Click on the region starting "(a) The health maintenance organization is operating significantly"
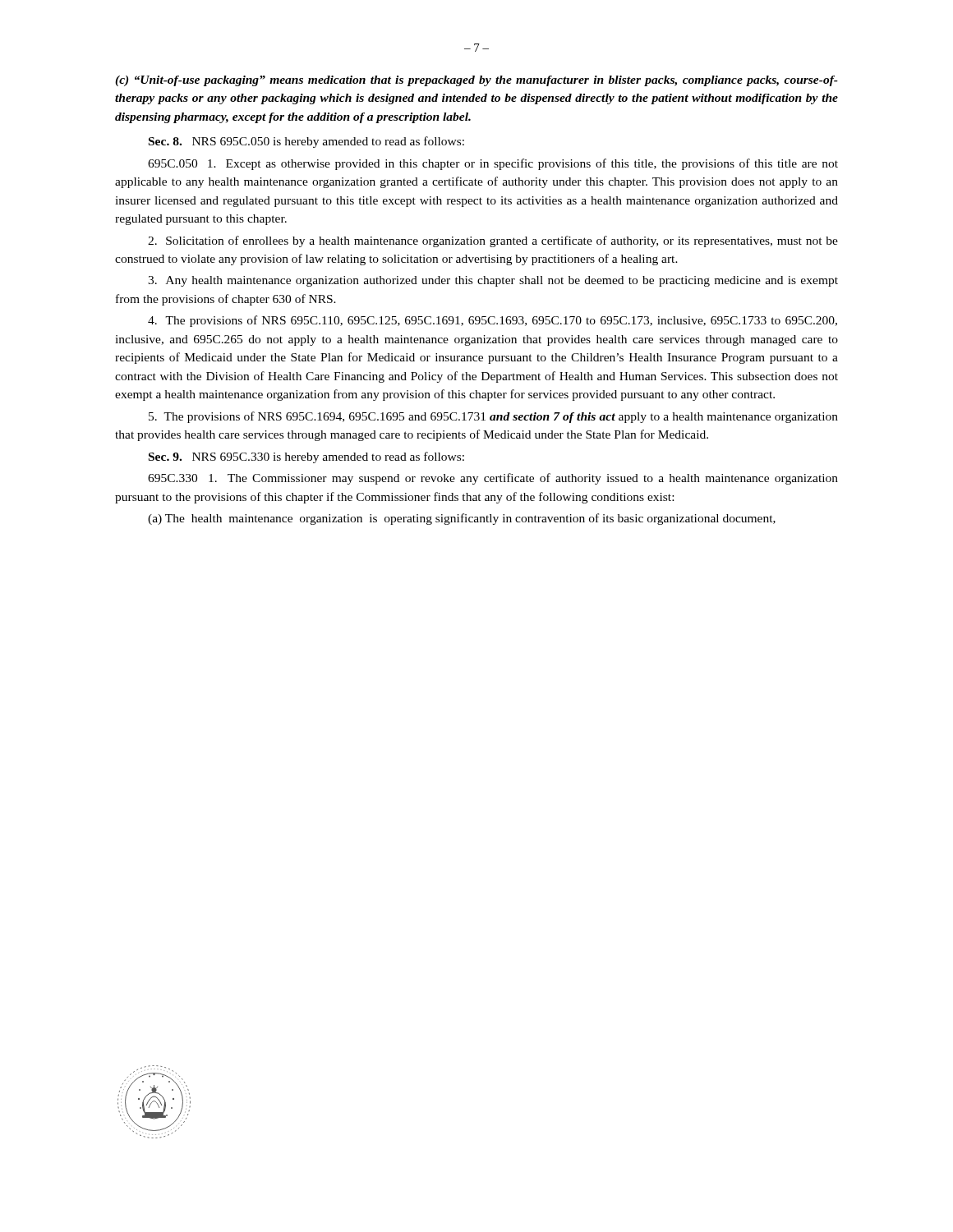The image size is (953, 1232). coord(476,519)
